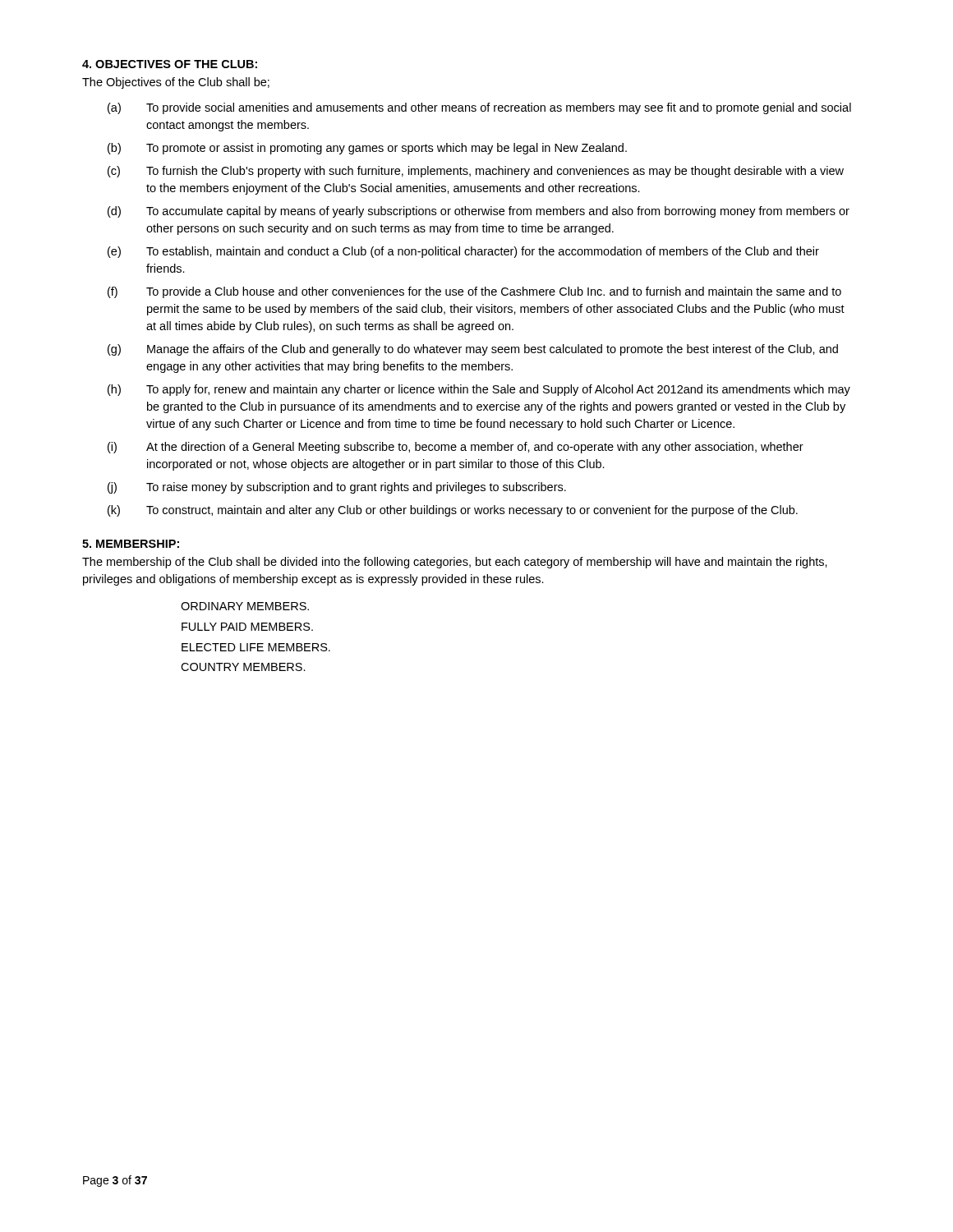Find the block on this page that starts "(f) To provide a Club house"

(x=468, y=309)
